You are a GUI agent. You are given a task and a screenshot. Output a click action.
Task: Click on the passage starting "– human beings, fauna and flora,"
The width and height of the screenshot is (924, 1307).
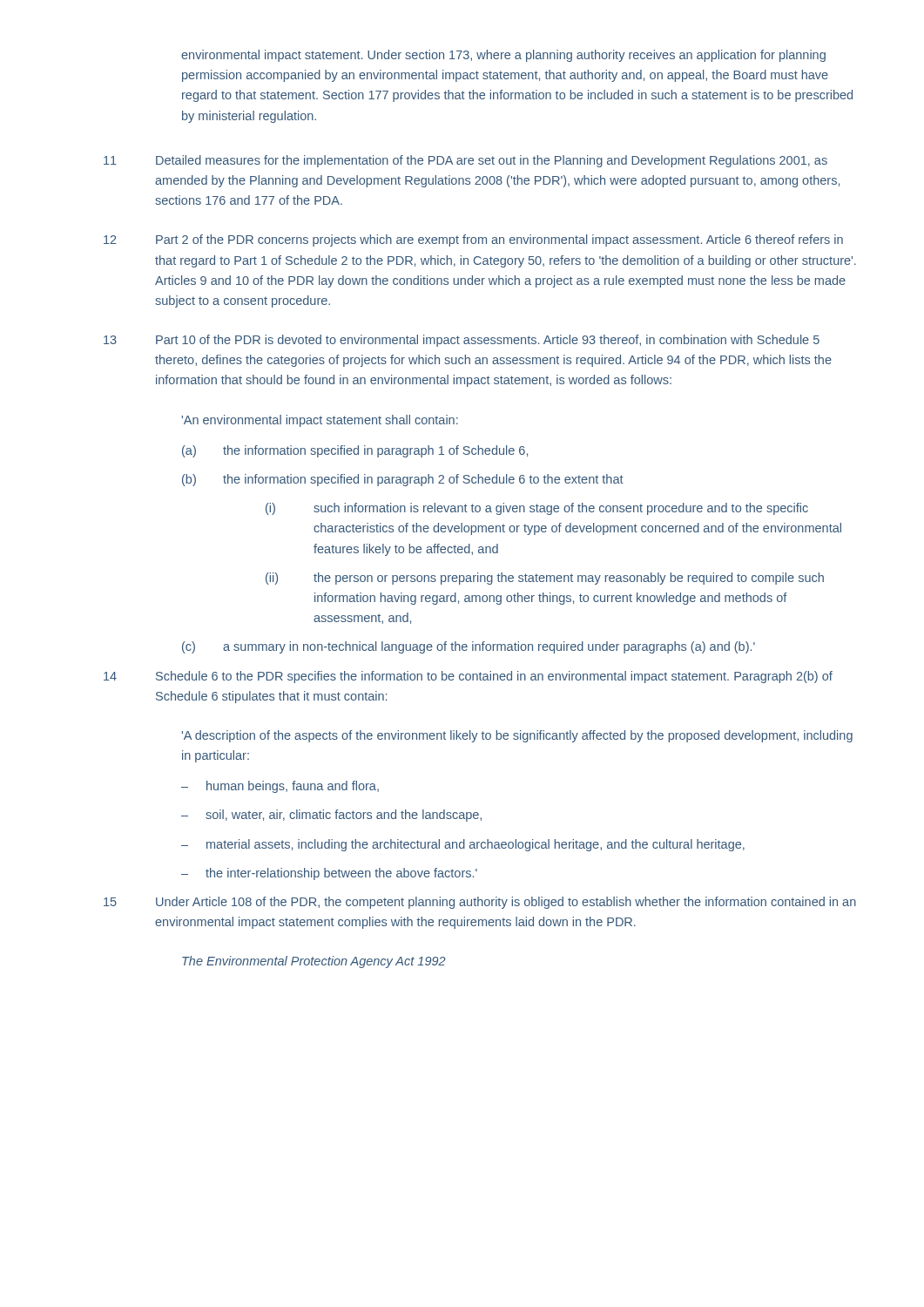[x=280, y=787]
